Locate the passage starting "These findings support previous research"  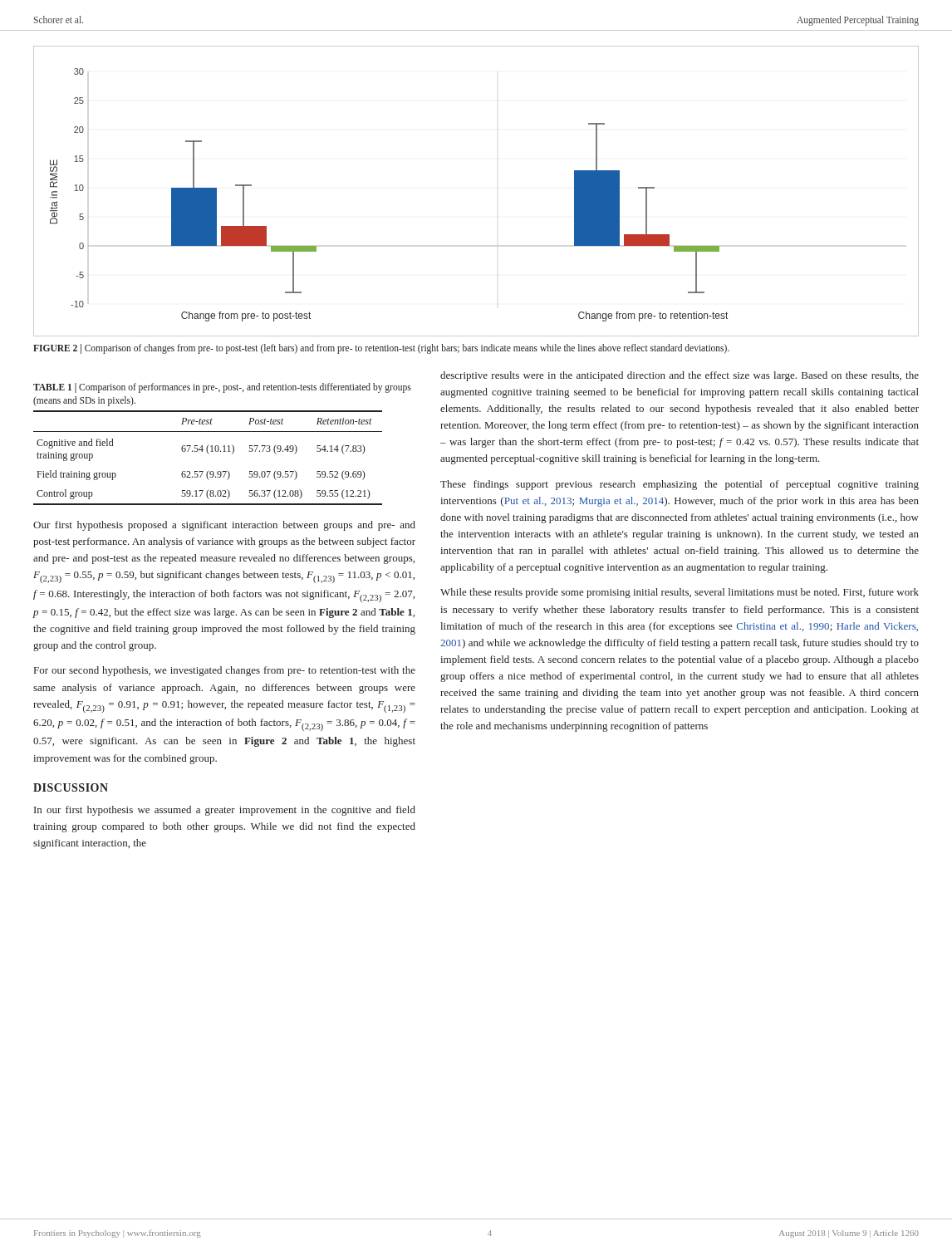(680, 525)
